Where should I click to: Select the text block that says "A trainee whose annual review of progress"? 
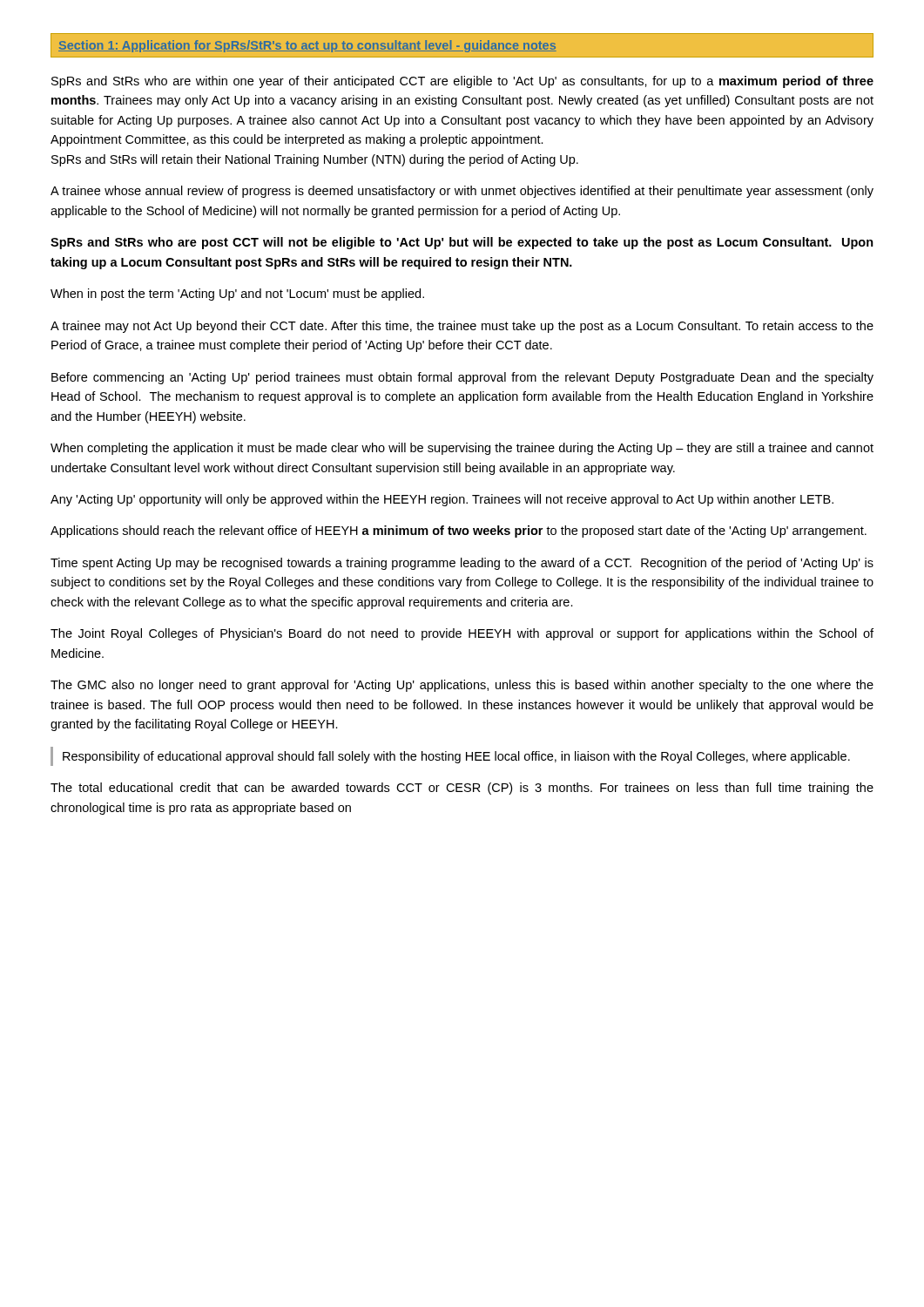[462, 201]
